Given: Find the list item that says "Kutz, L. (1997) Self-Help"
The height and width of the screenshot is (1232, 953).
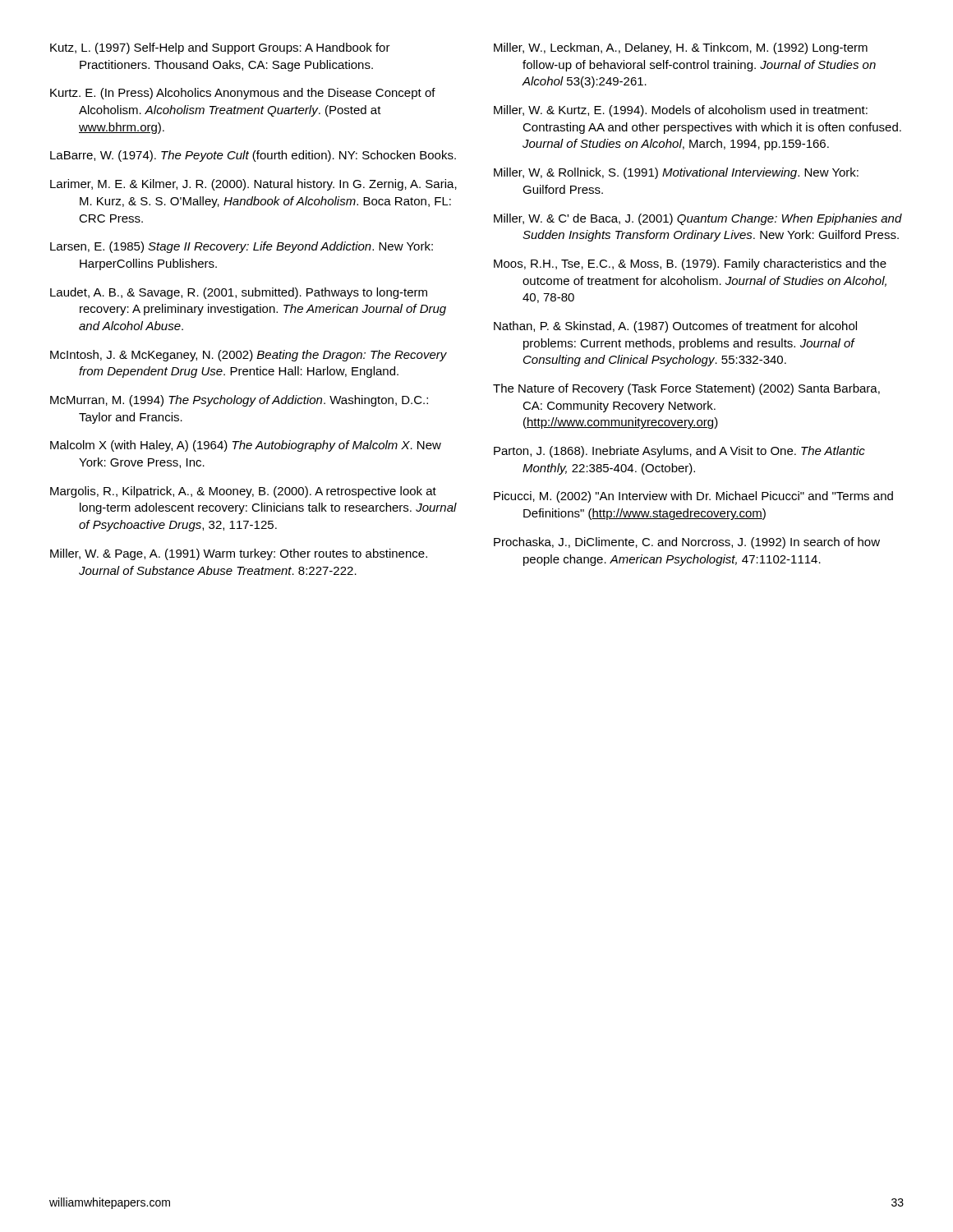Looking at the screenshot, I should tap(220, 56).
